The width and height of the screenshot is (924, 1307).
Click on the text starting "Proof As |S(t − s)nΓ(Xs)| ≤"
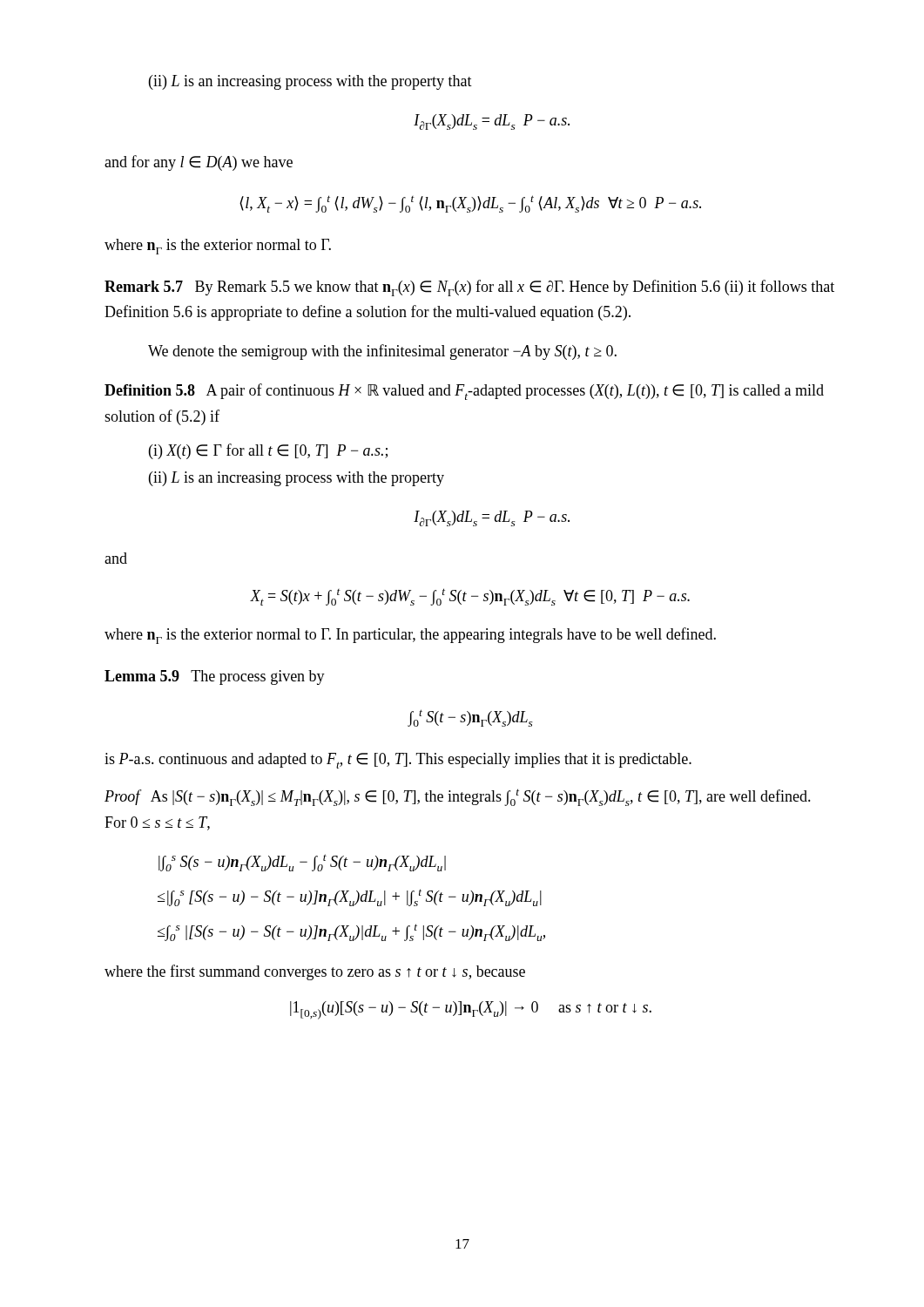pos(458,809)
